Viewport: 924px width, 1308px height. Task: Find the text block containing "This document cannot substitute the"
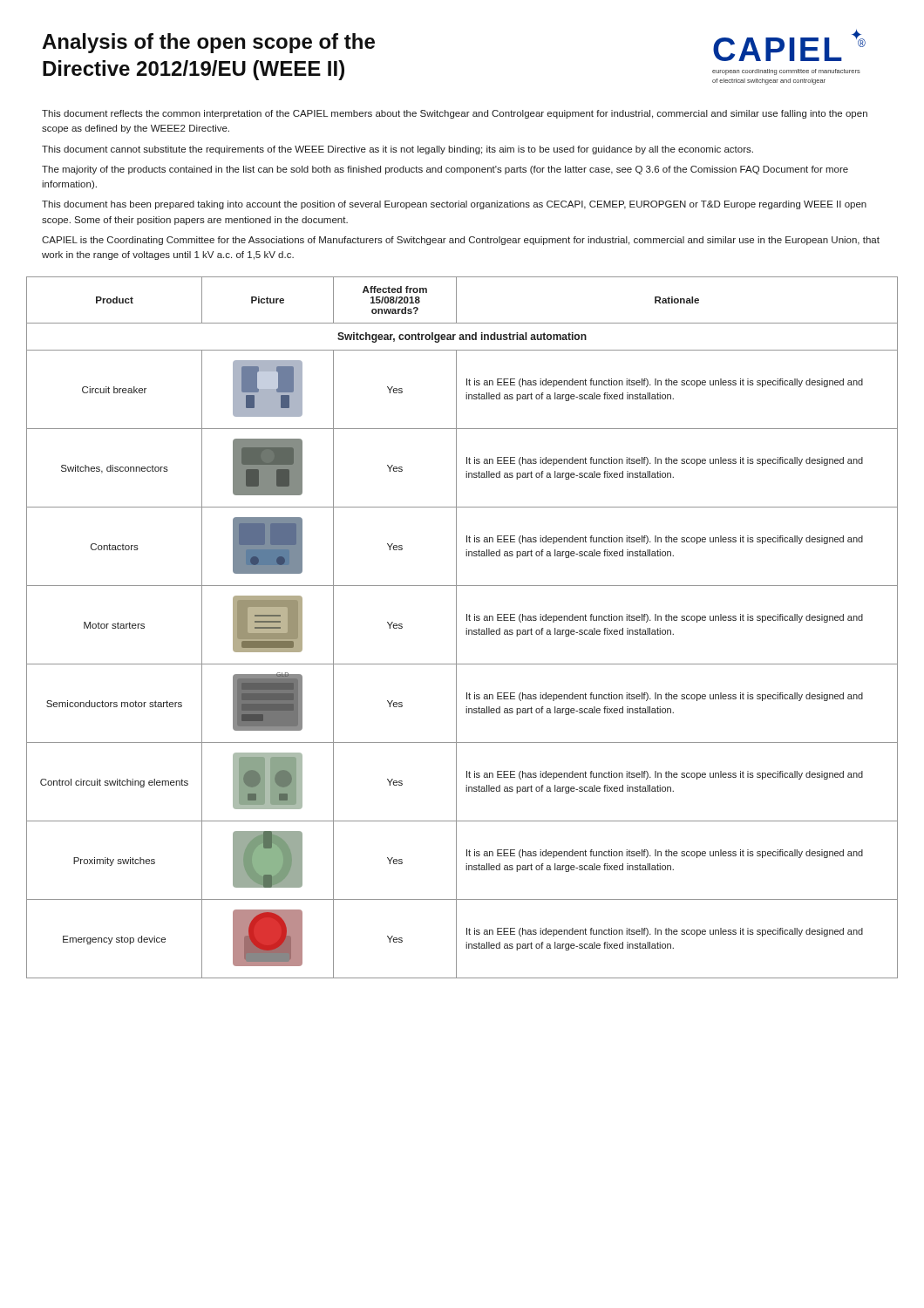click(398, 149)
